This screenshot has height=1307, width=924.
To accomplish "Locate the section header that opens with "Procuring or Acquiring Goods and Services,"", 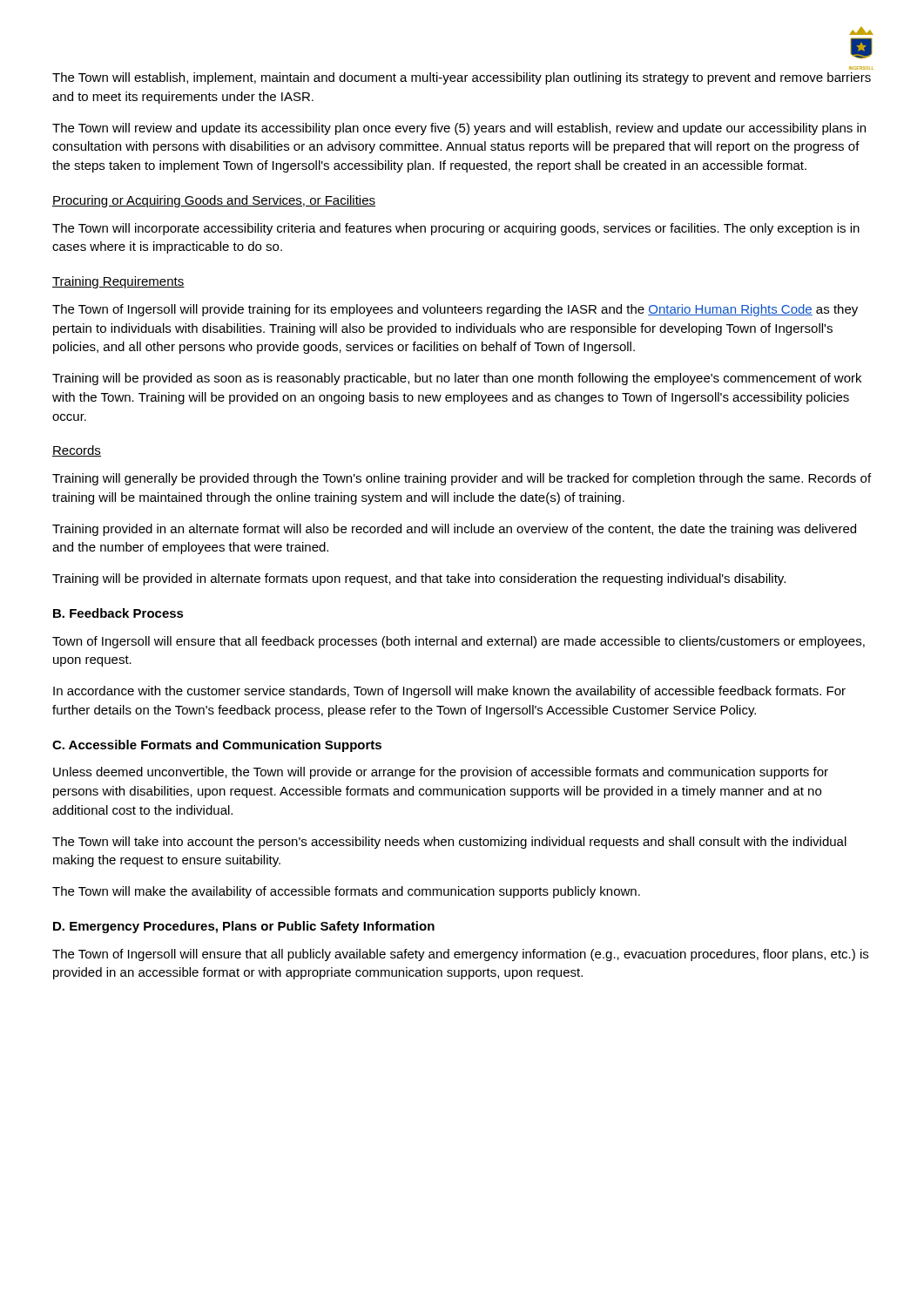I will point(214,200).
